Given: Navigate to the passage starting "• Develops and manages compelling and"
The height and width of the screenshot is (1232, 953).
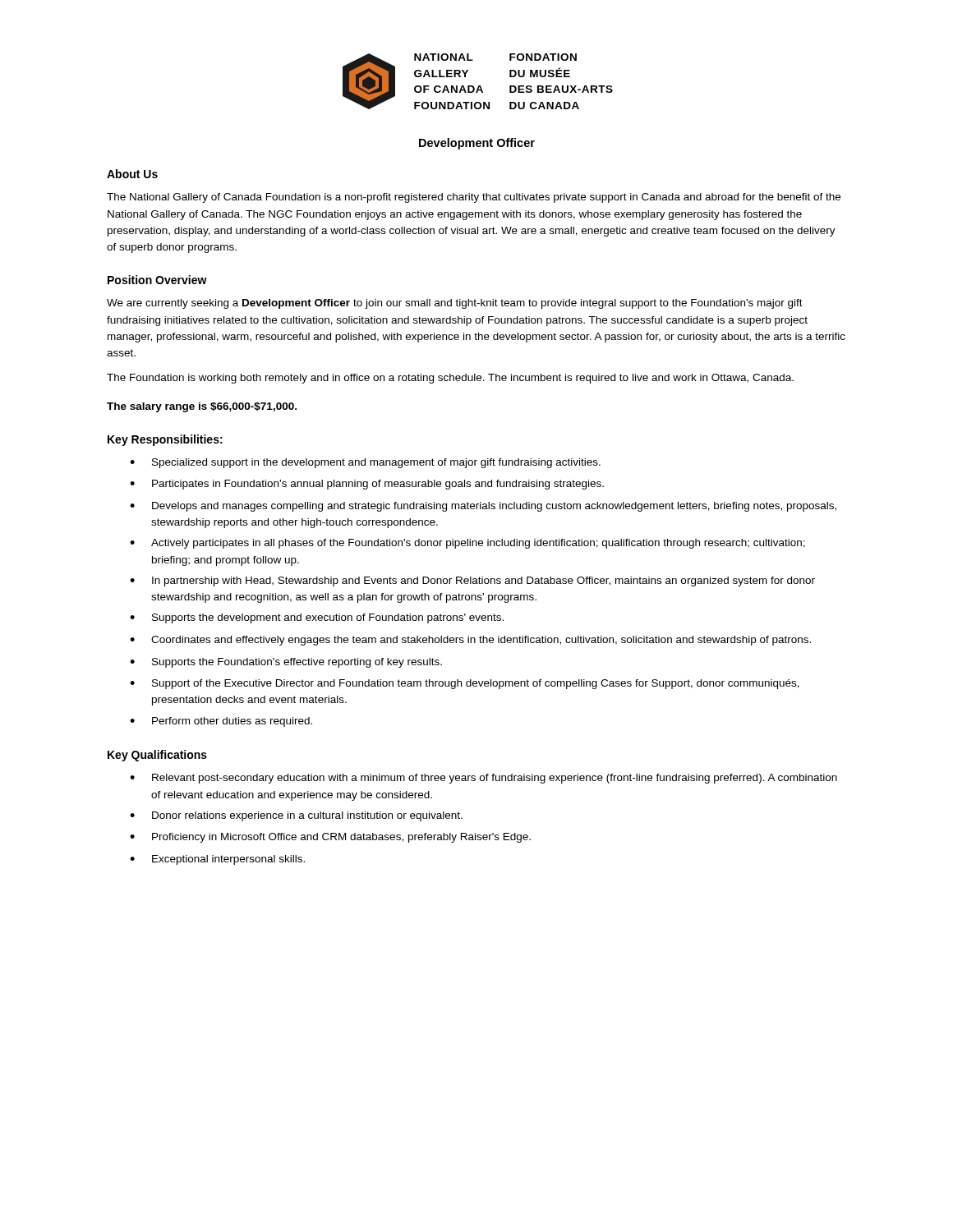Looking at the screenshot, I should [x=488, y=514].
